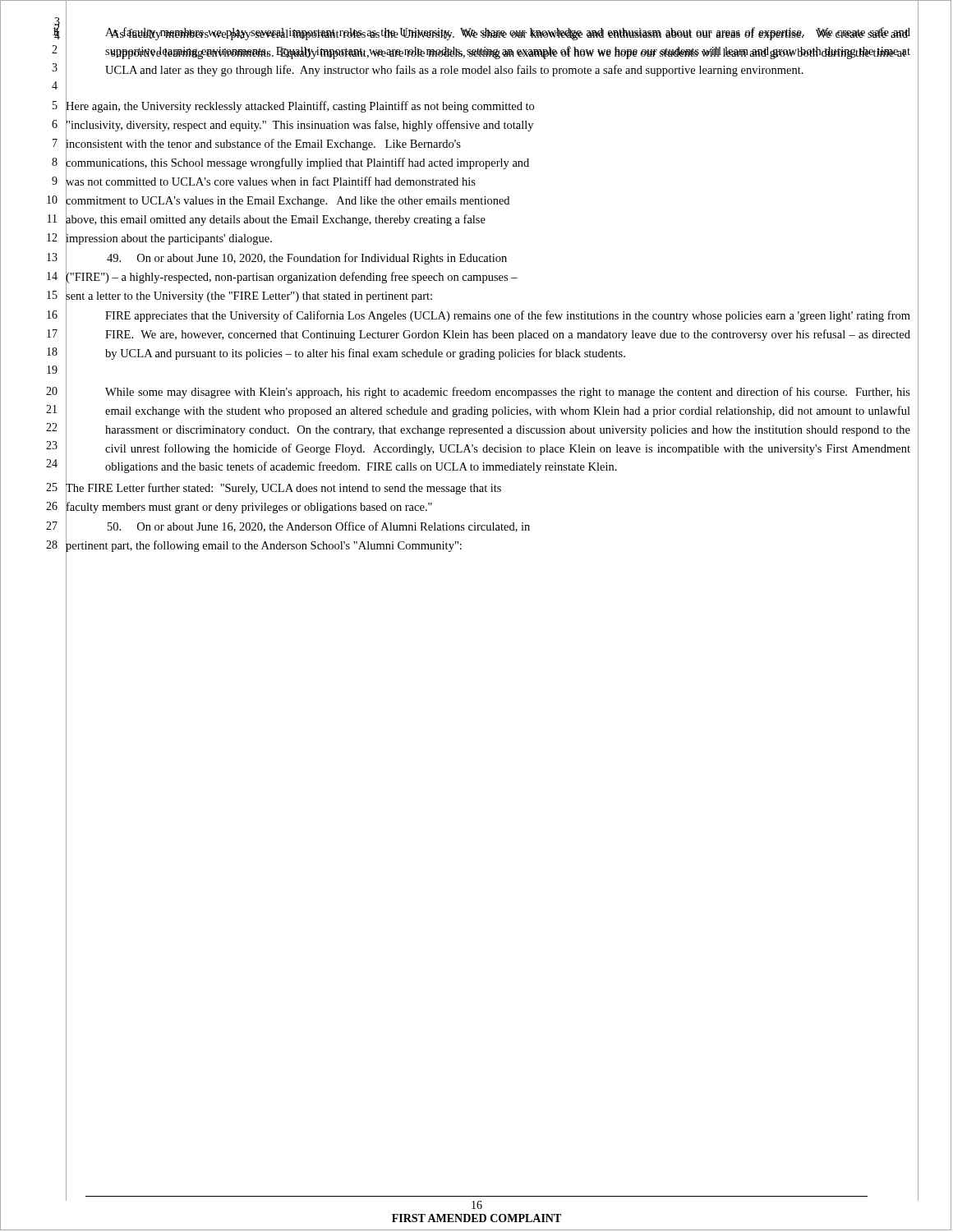Point to the block beginning "On or about June 16, 2020, the Anderson"
The width and height of the screenshot is (953, 1232).
(x=318, y=527)
